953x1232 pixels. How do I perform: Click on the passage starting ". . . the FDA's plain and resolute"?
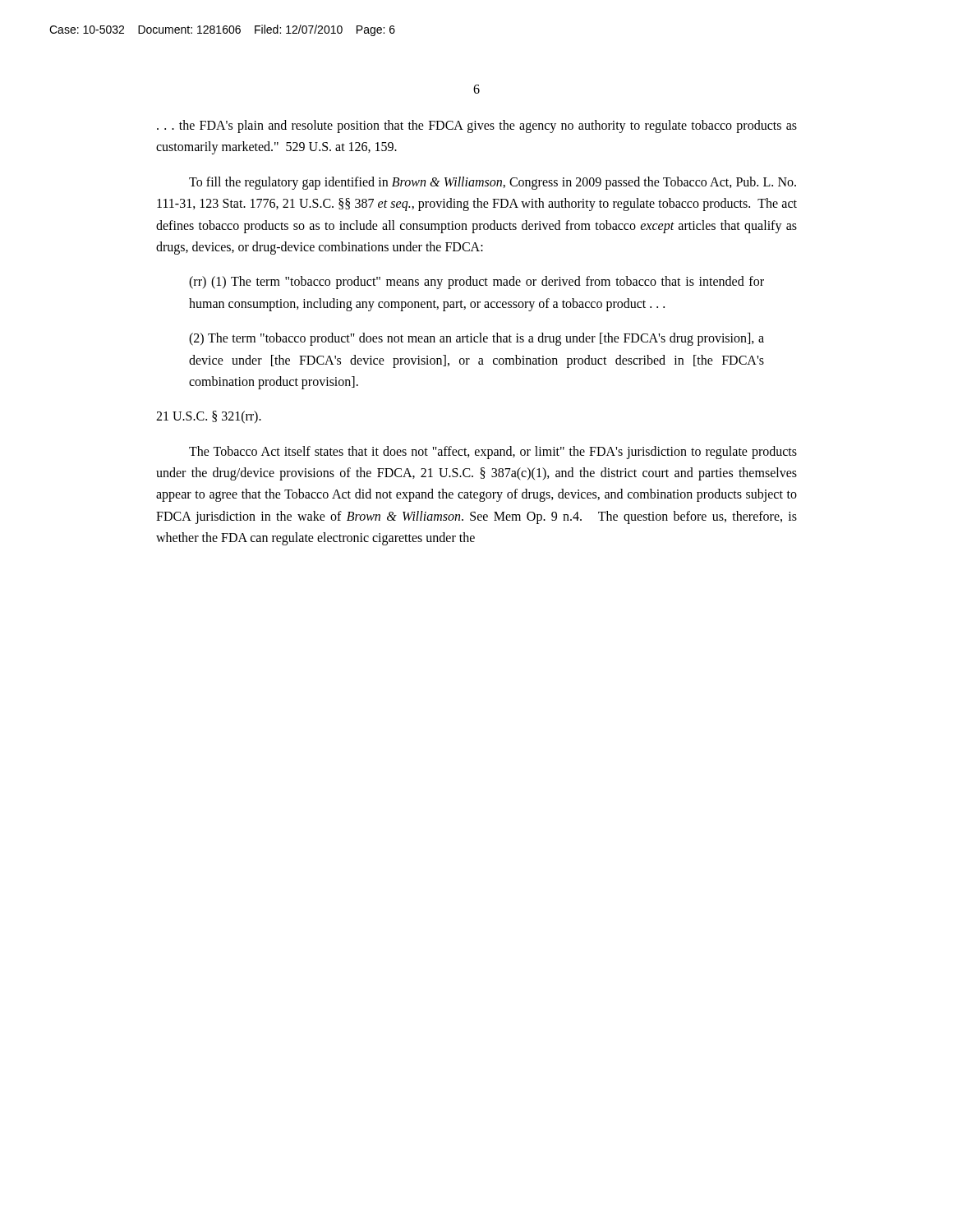(x=476, y=136)
